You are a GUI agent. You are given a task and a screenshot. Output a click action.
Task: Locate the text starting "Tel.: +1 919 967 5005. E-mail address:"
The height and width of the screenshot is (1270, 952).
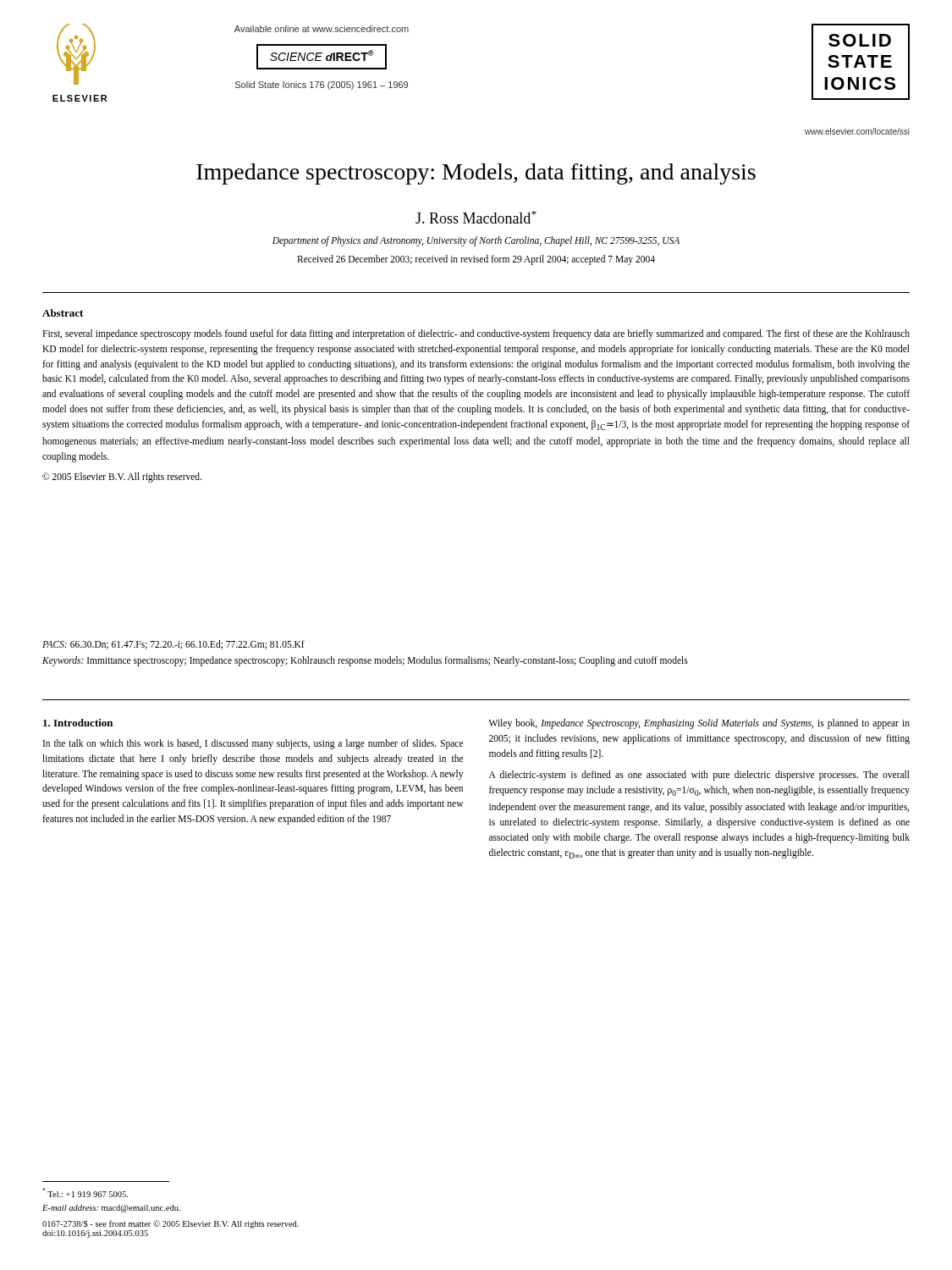(x=111, y=1200)
